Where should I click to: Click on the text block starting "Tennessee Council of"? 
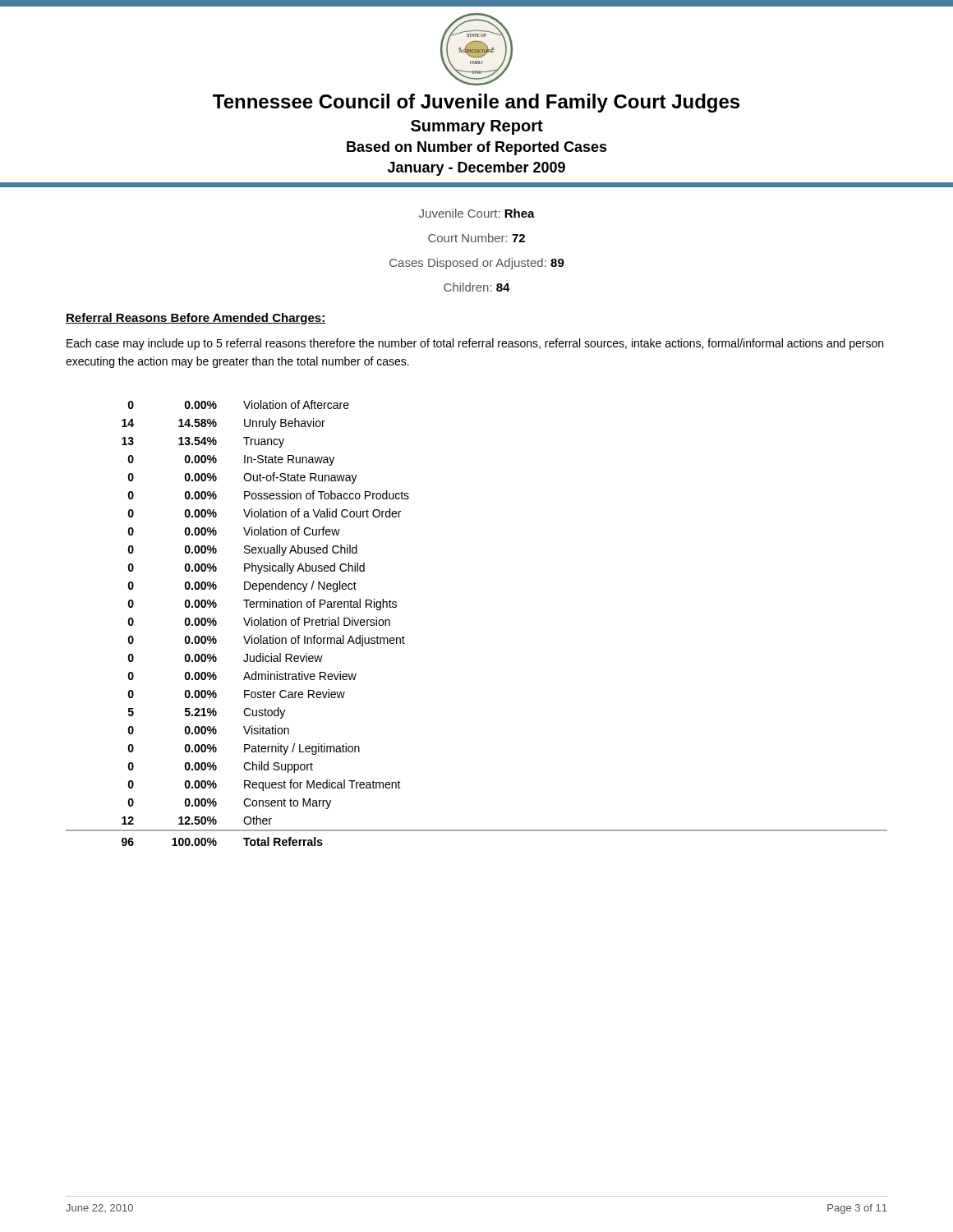click(x=476, y=133)
